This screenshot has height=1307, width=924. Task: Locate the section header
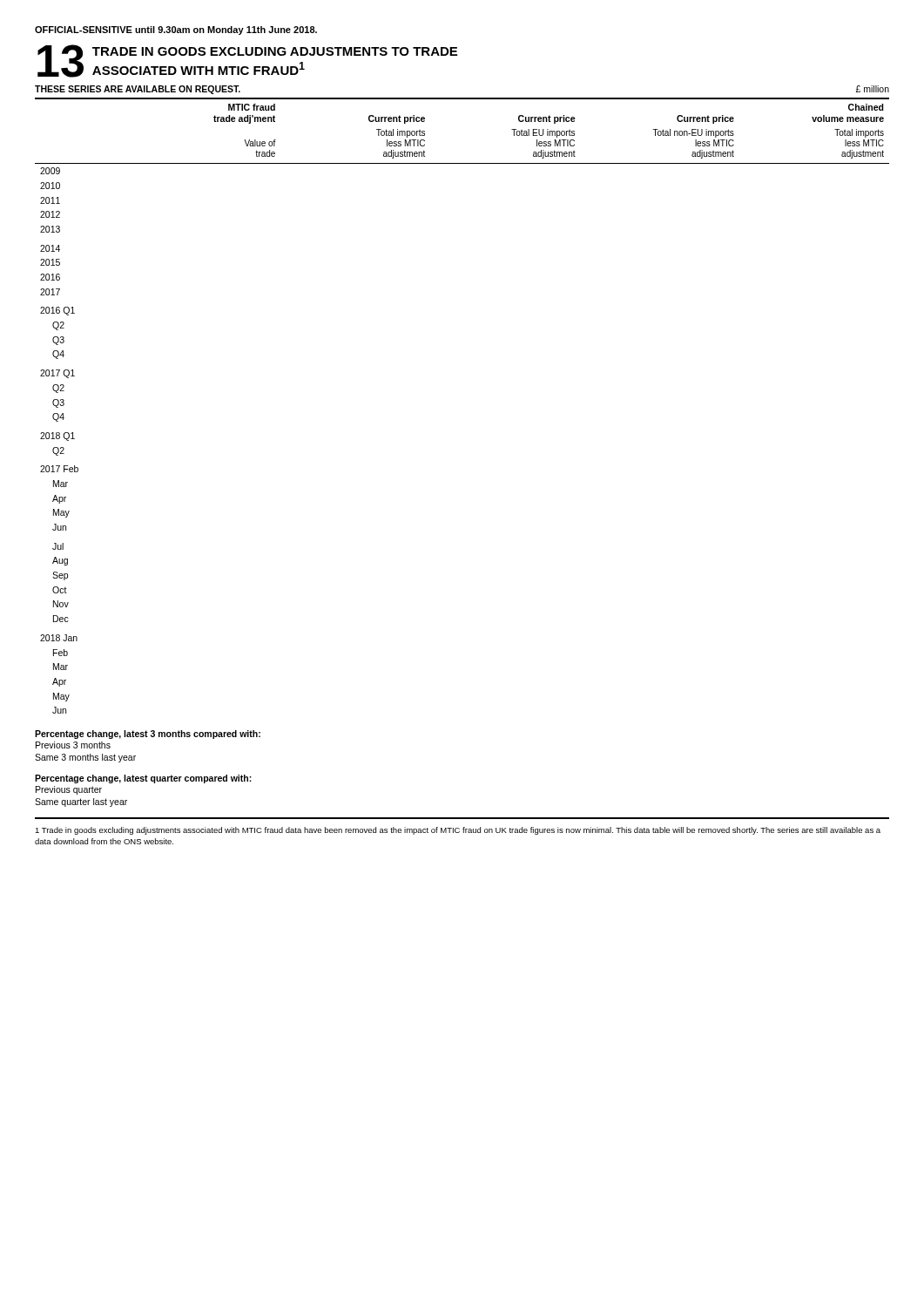point(462,89)
